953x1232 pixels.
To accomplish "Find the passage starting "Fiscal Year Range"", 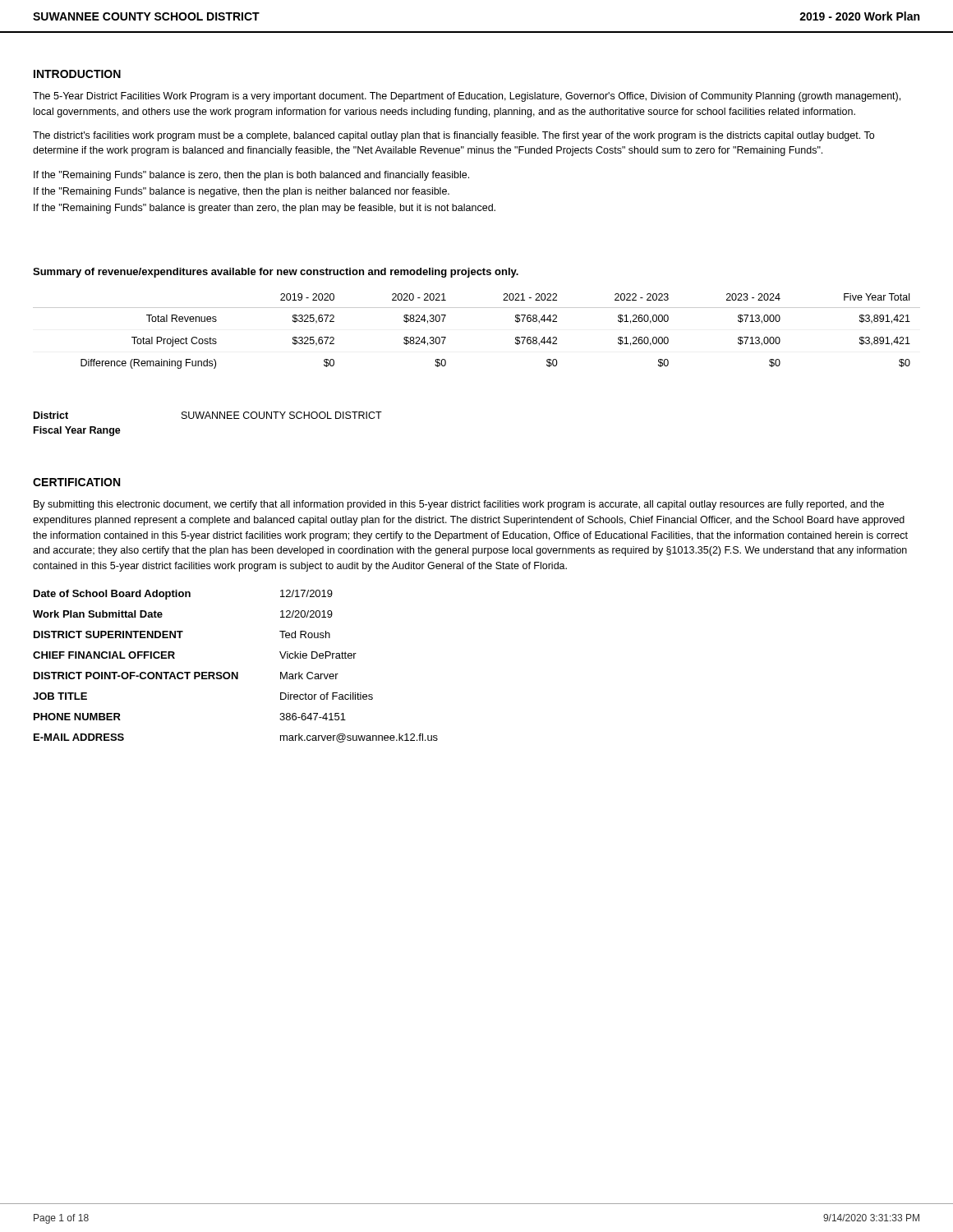I will point(107,430).
